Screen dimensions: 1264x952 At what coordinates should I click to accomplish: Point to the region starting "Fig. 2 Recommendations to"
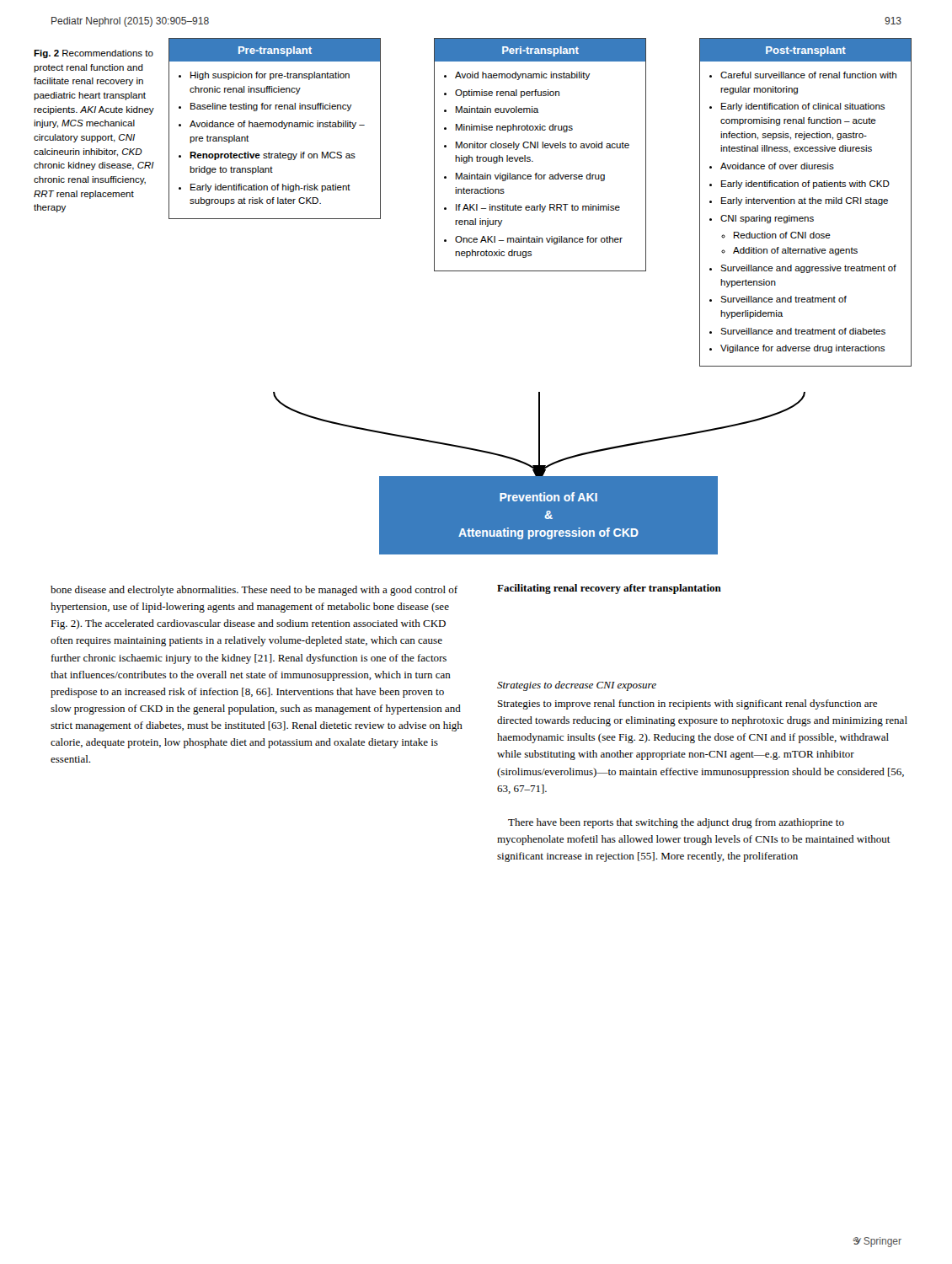pyautogui.click(x=94, y=130)
